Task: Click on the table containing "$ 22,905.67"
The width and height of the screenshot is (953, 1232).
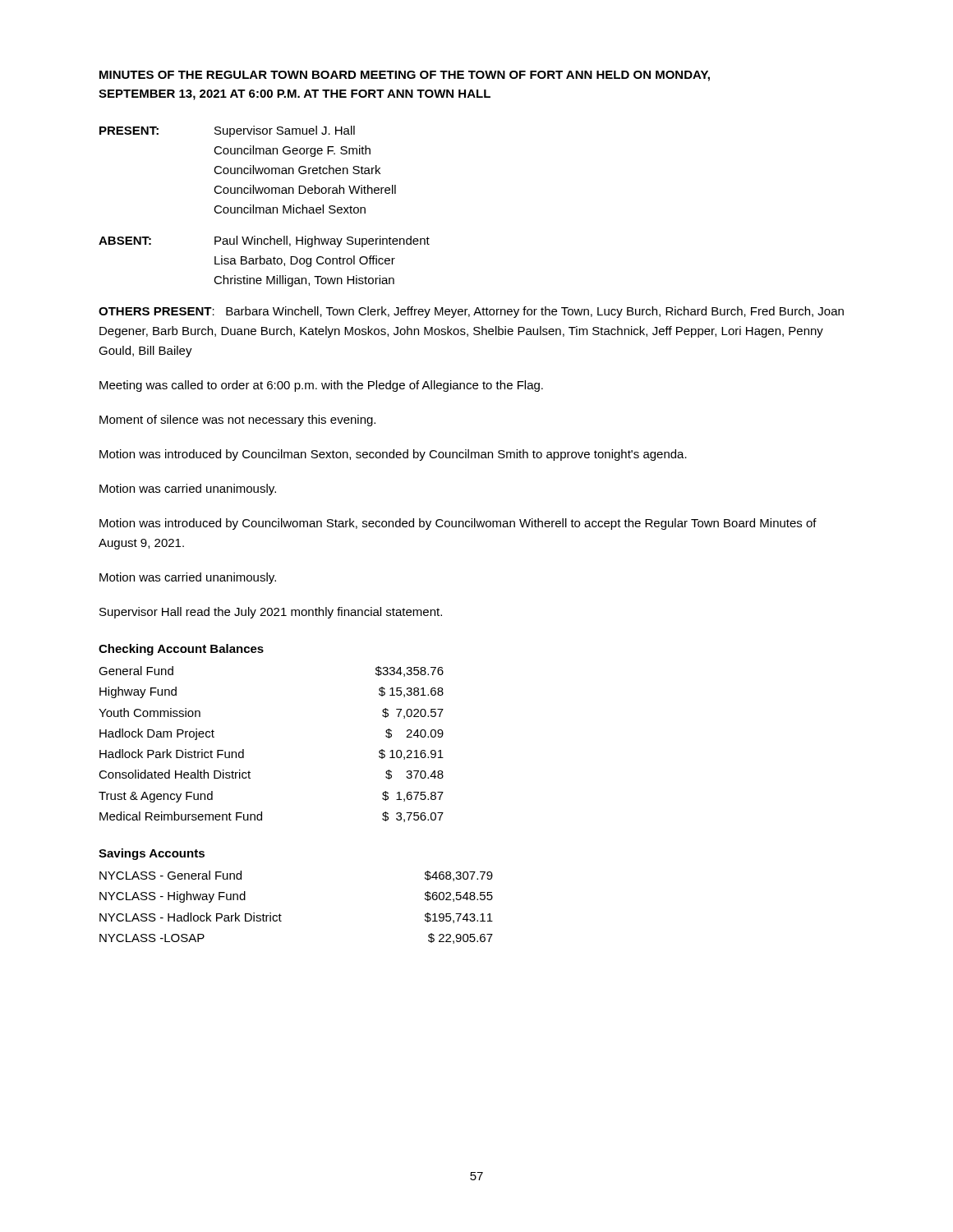Action: tap(476, 906)
